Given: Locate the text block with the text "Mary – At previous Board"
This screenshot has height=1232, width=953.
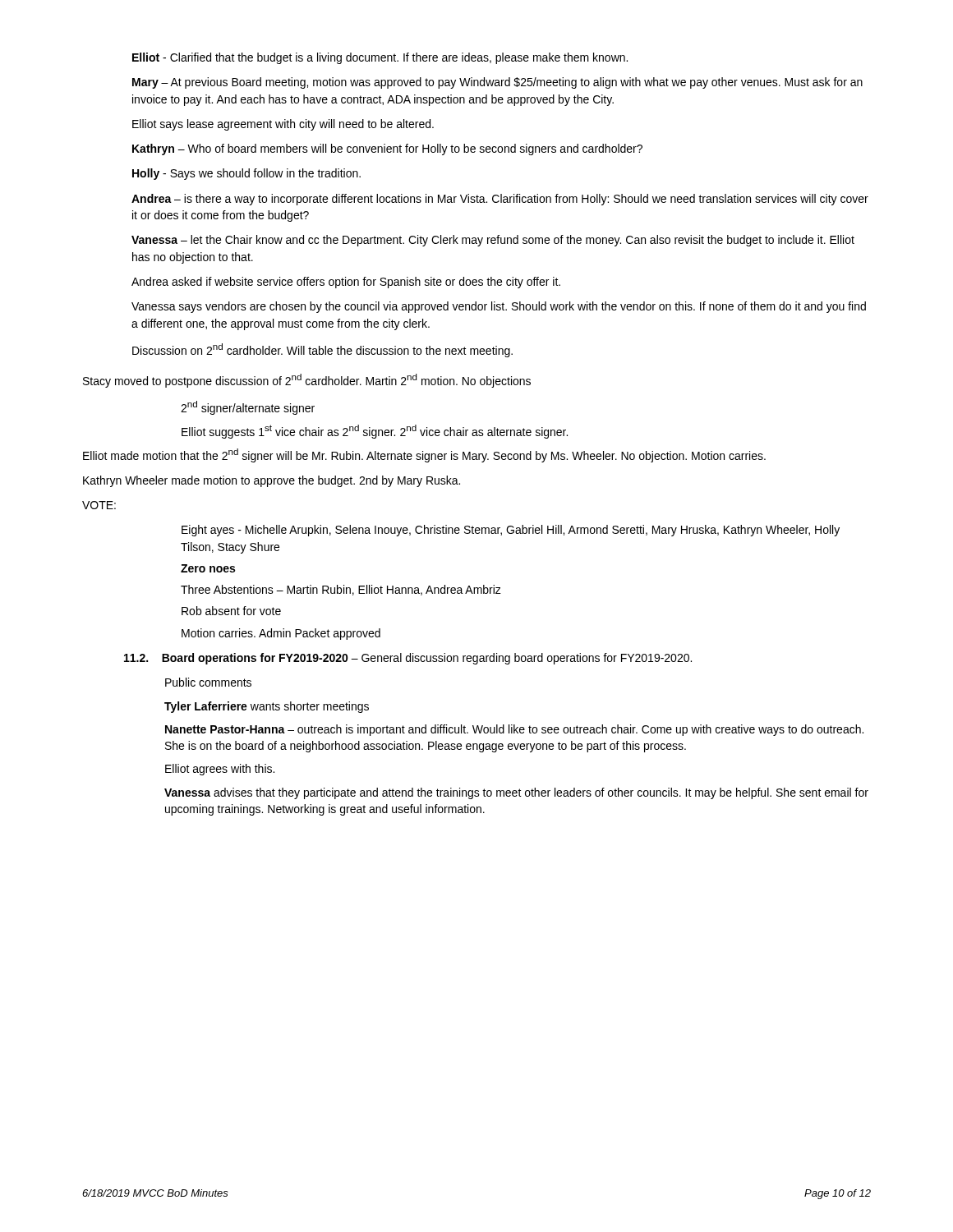Looking at the screenshot, I should (x=497, y=91).
